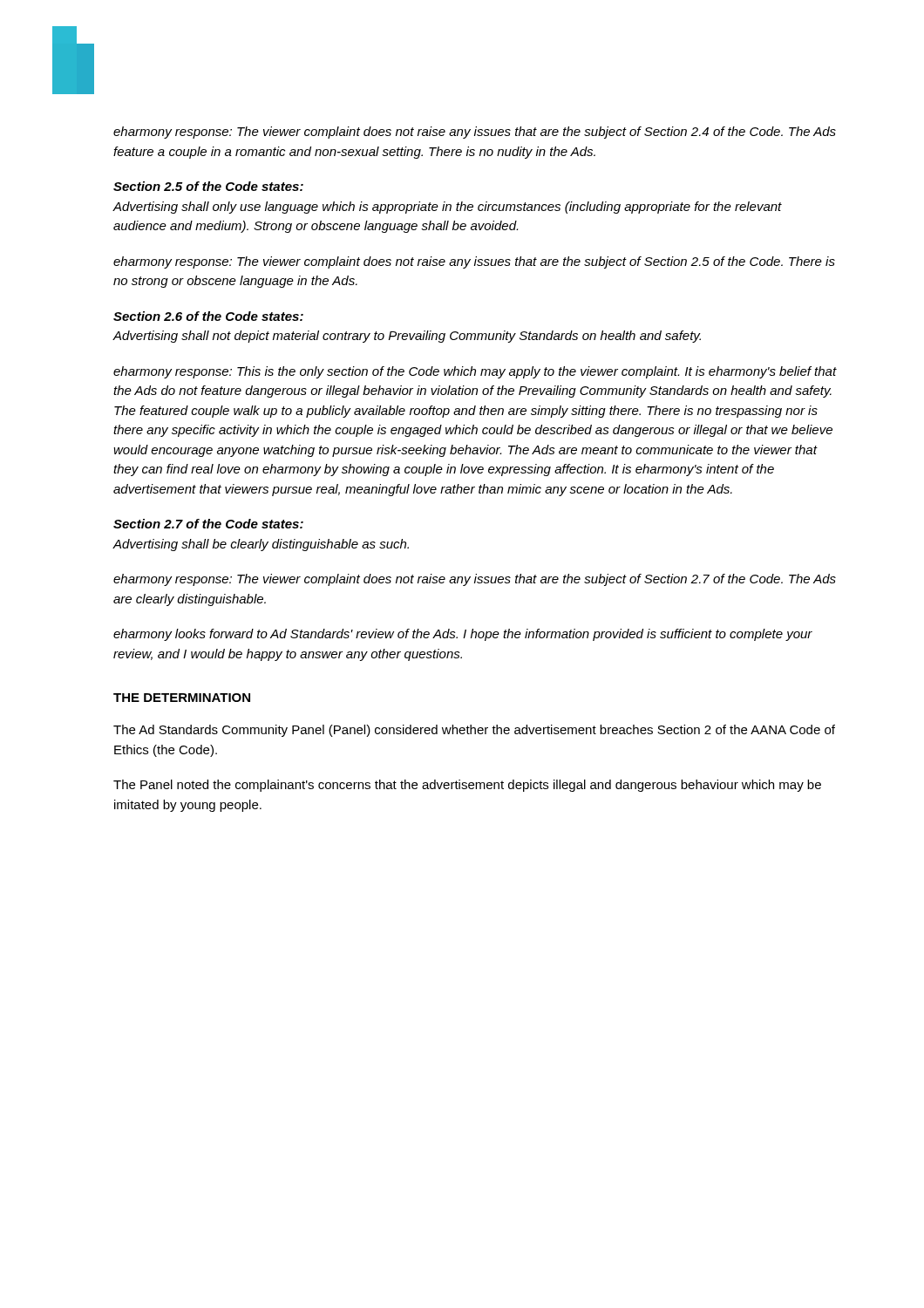Point to the block beginning "Section 2.6 of"
924x1308 pixels.
point(475,326)
